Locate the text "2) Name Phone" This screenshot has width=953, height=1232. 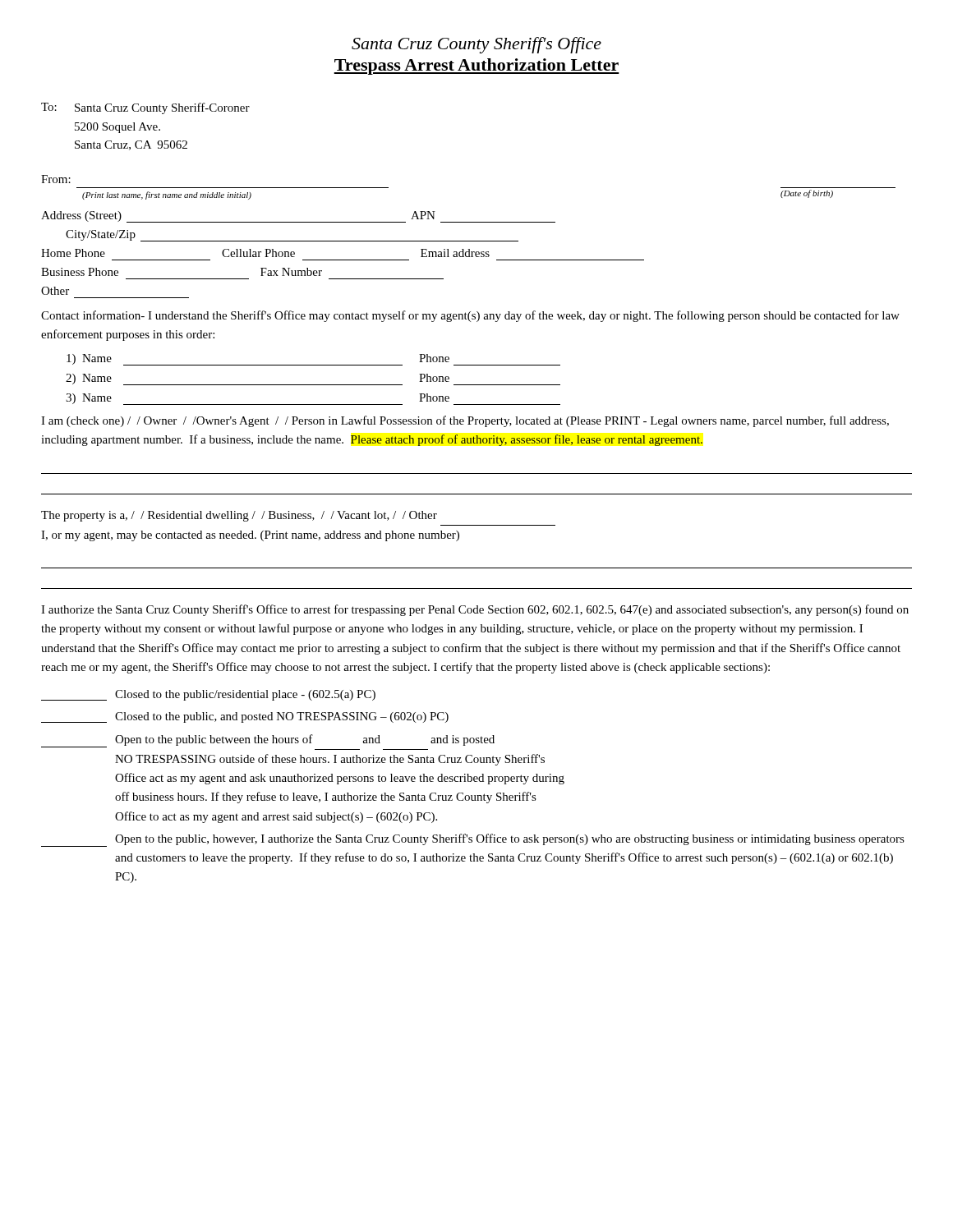coord(313,378)
